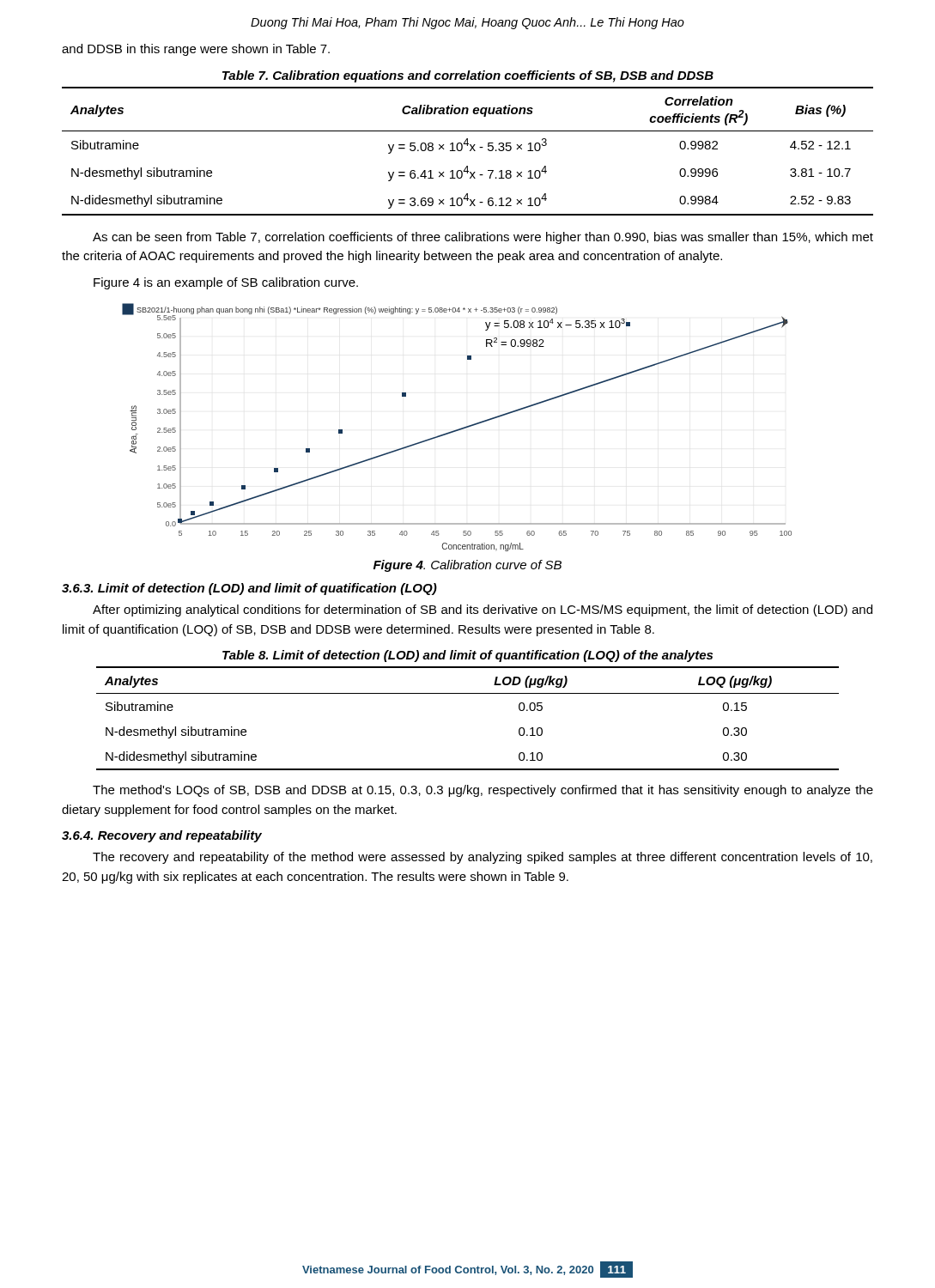Point to the region starting "Figure 4. Calibration curve of"
This screenshot has width=935, height=1288.
pyautogui.click(x=468, y=565)
